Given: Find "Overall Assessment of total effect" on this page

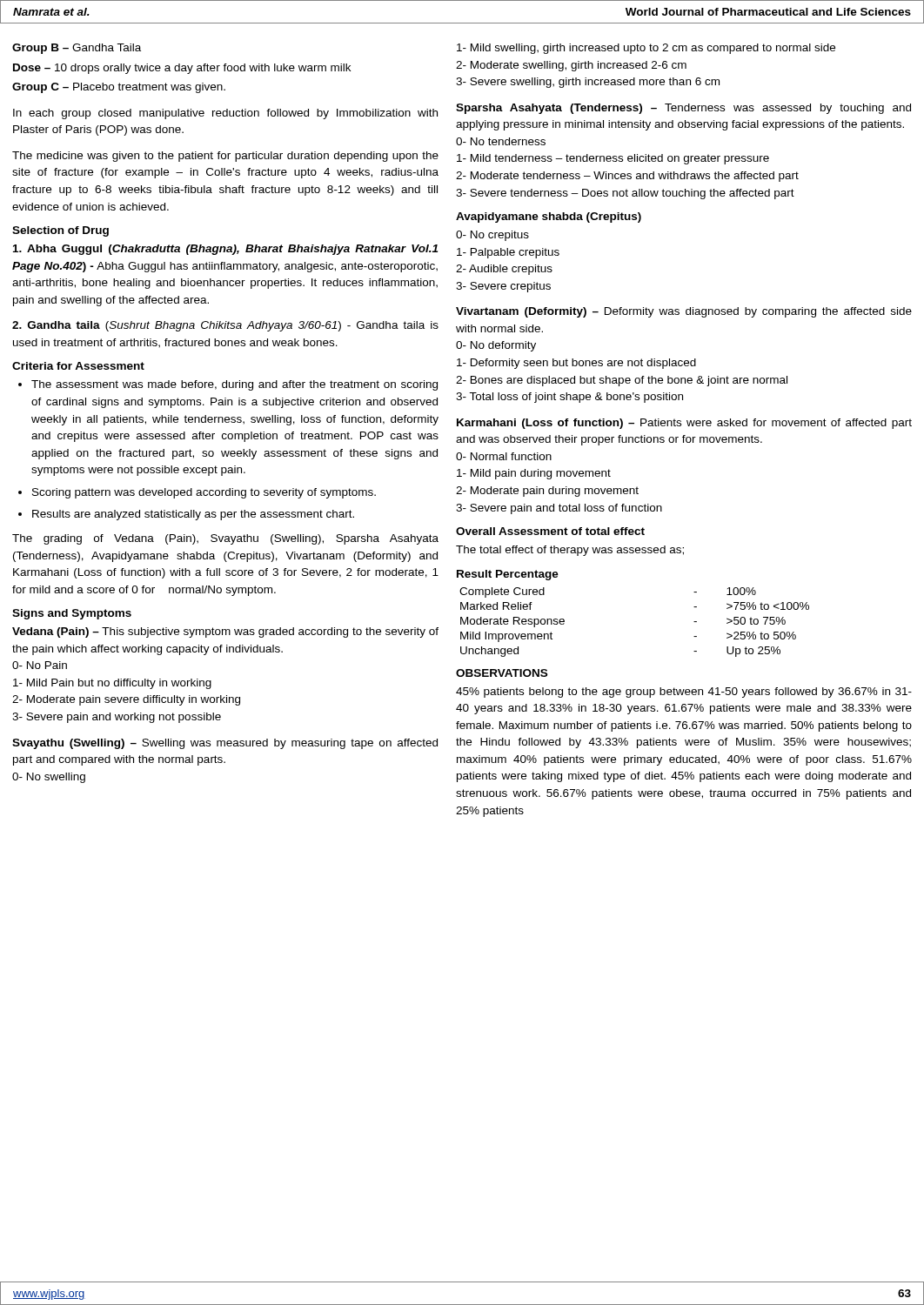Looking at the screenshot, I should pyautogui.click(x=550, y=531).
